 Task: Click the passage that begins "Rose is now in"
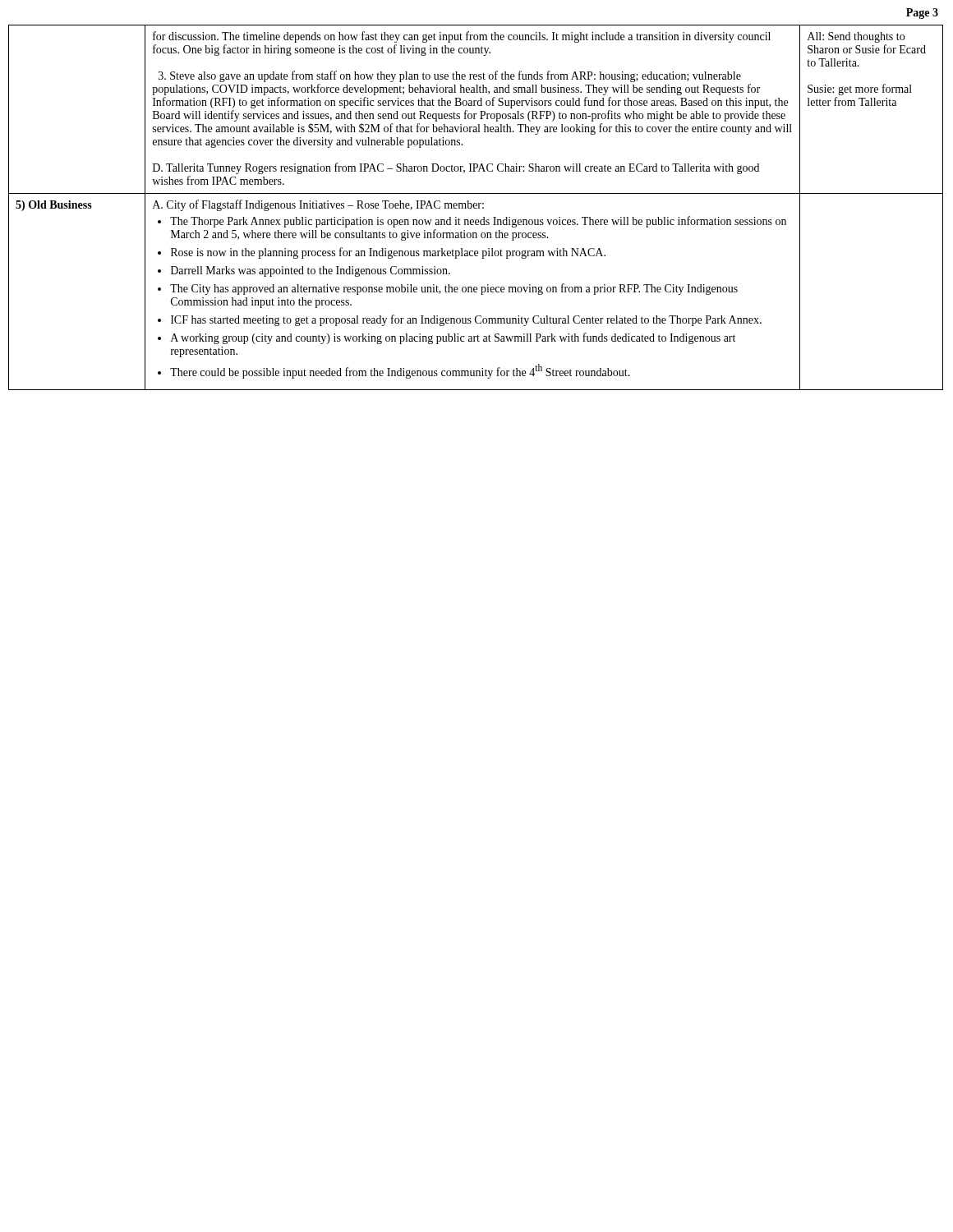pyautogui.click(x=388, y=253)
